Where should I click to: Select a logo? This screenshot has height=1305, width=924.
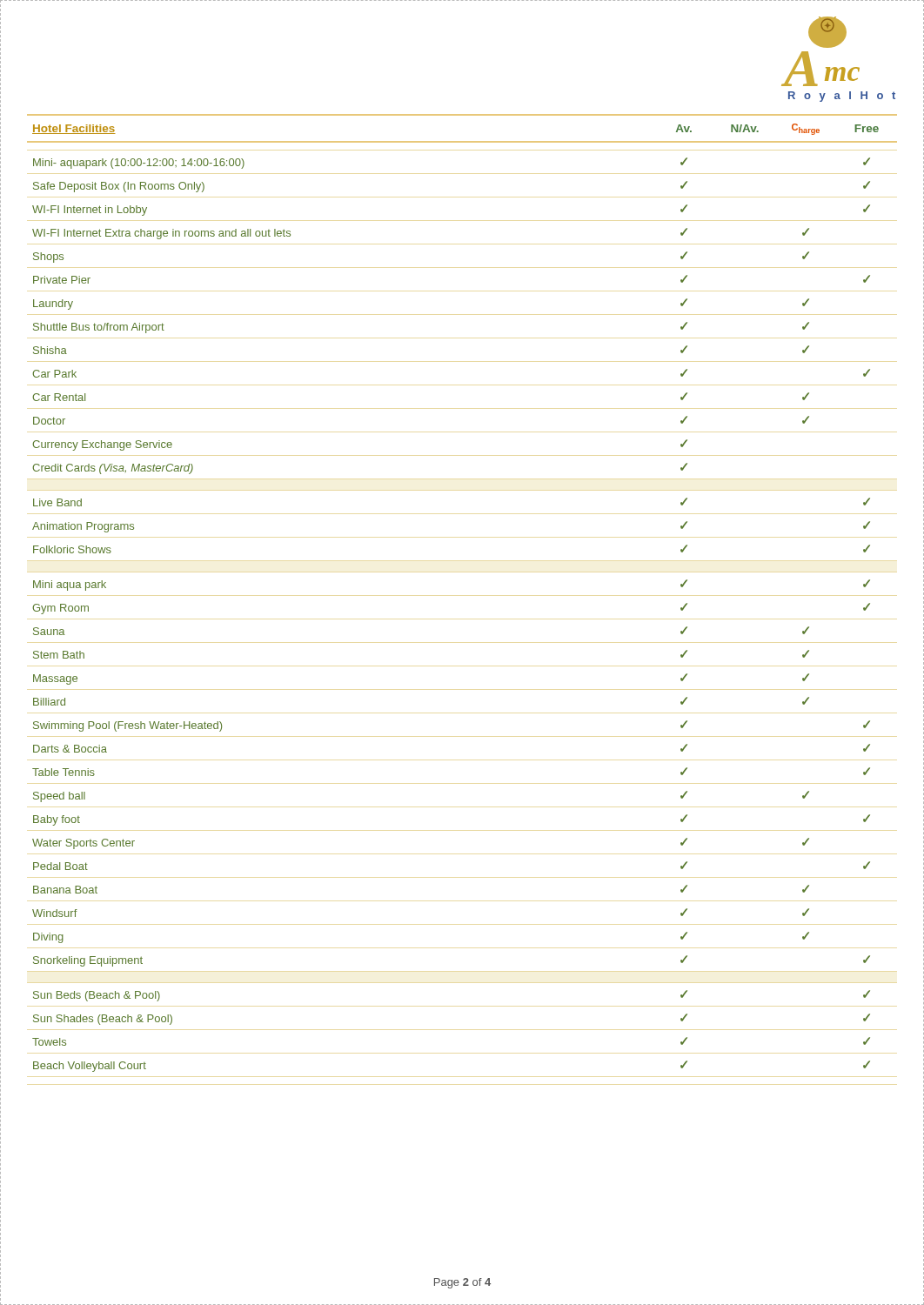[827, 60]
